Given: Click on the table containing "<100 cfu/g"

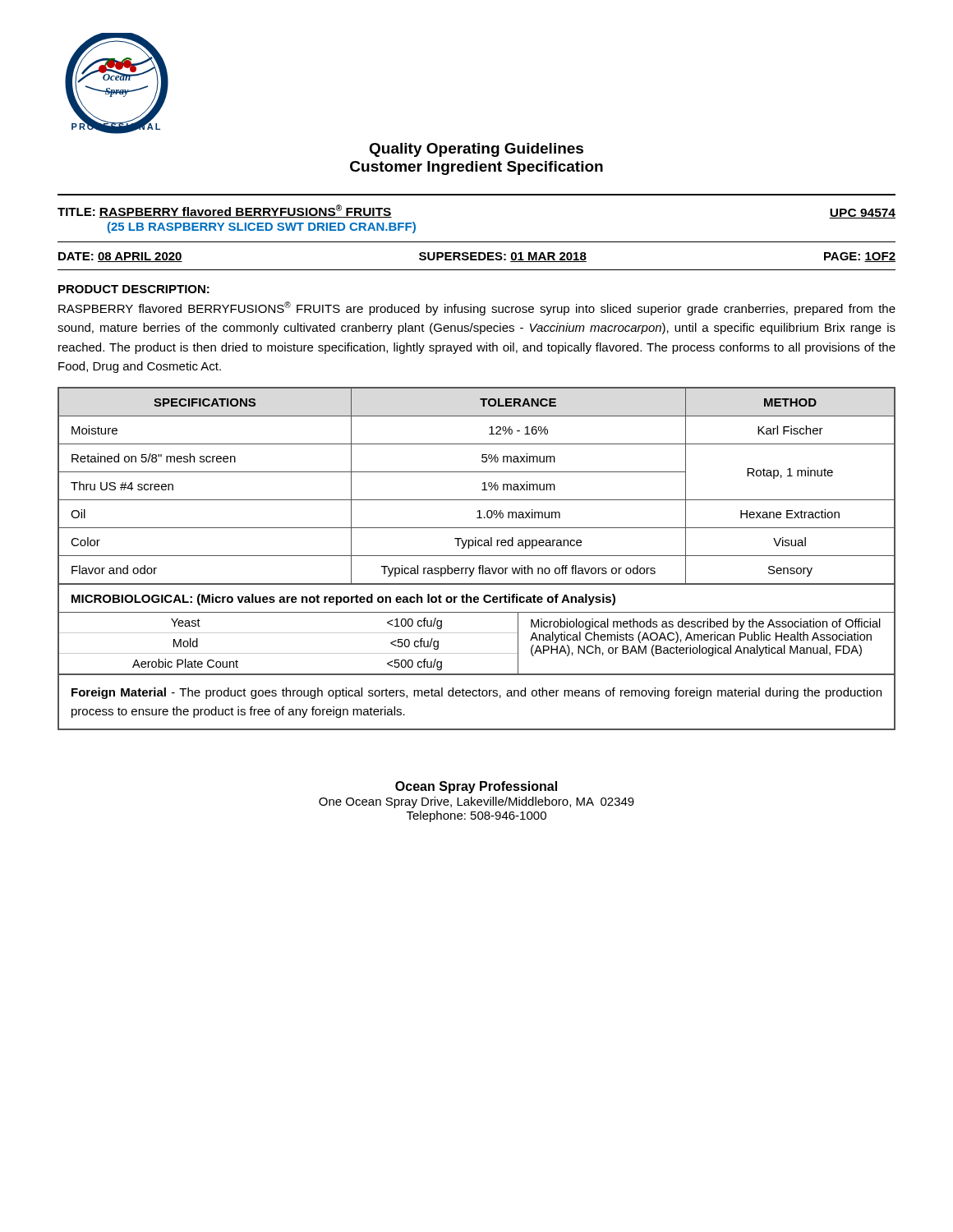Looking at the screenshot, I should click(x=476, y=630).
